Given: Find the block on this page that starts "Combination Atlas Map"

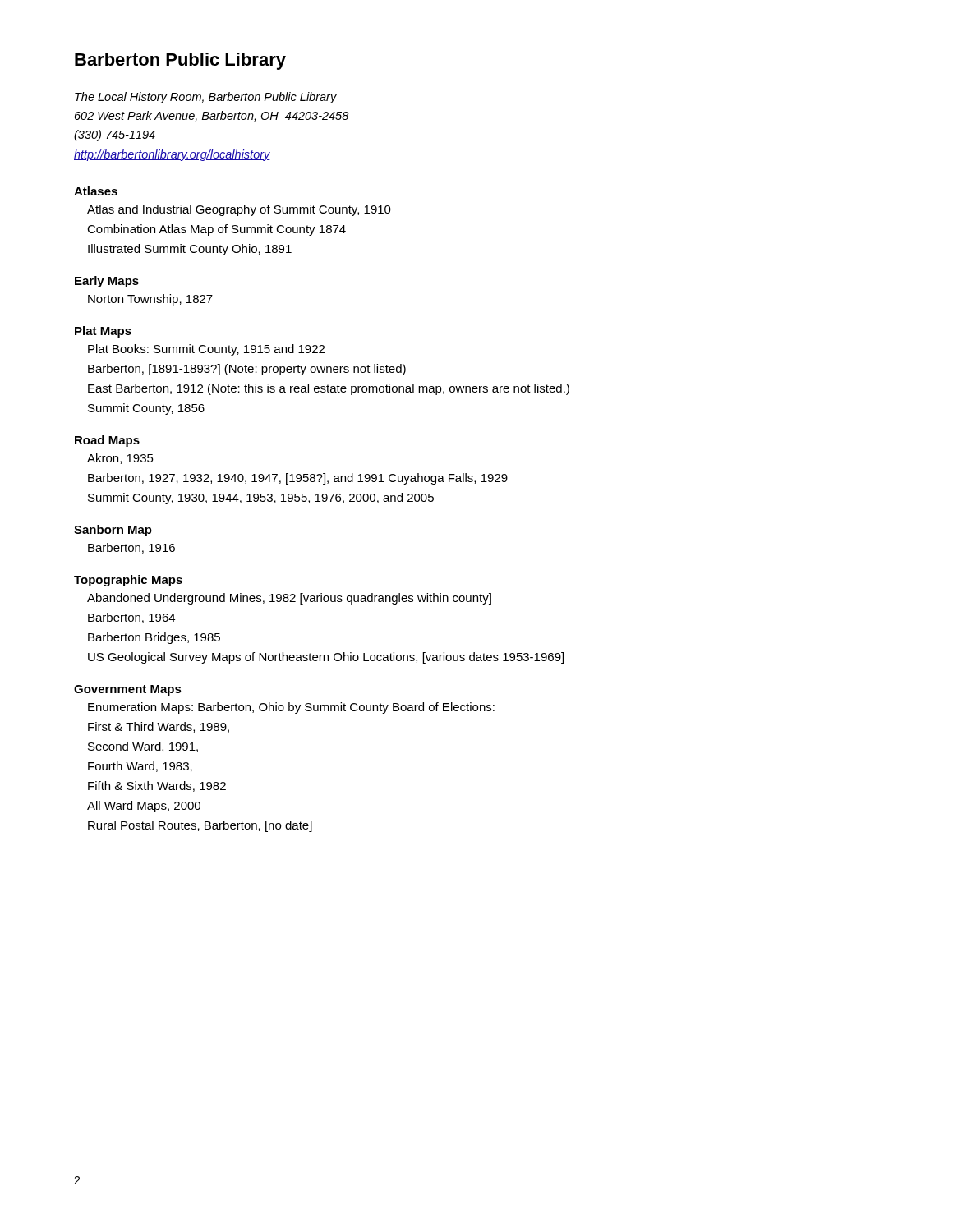Looking at the screenshot, I should 217,229.
